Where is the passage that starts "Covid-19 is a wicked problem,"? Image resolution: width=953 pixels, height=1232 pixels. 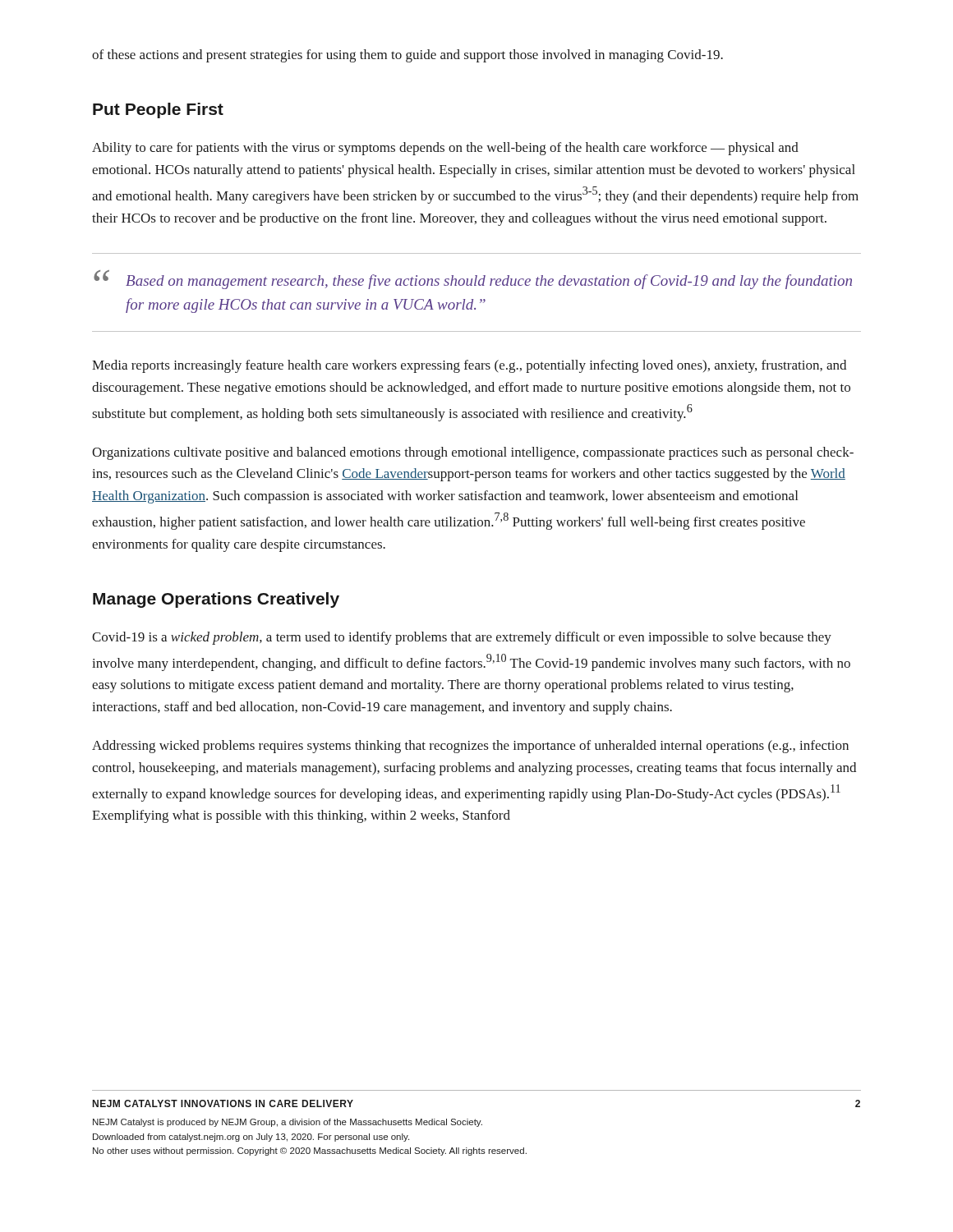tap(471, 672)
